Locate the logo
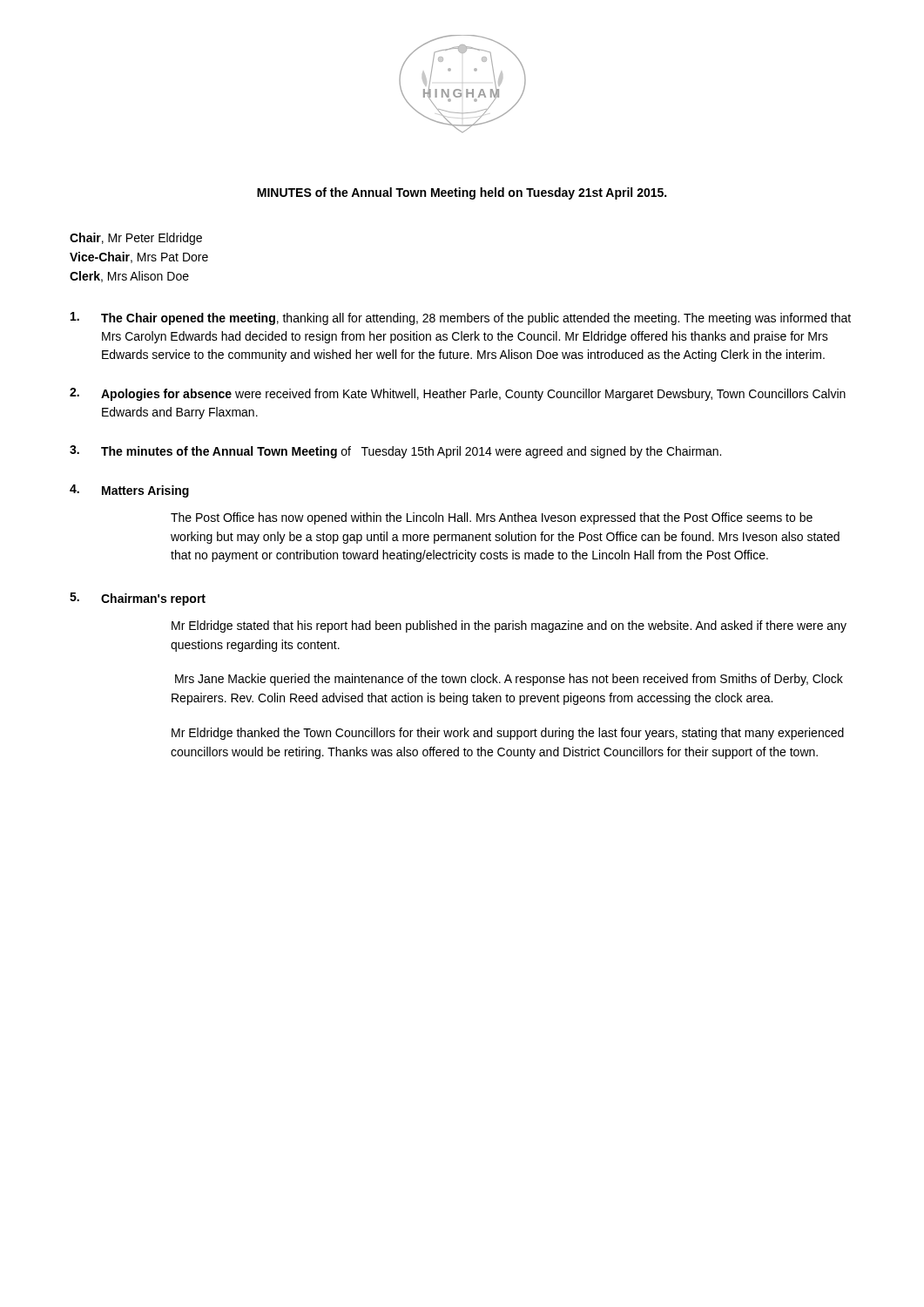The height and width of the screenshot is (1307, 924). click(x=462, y=84)
